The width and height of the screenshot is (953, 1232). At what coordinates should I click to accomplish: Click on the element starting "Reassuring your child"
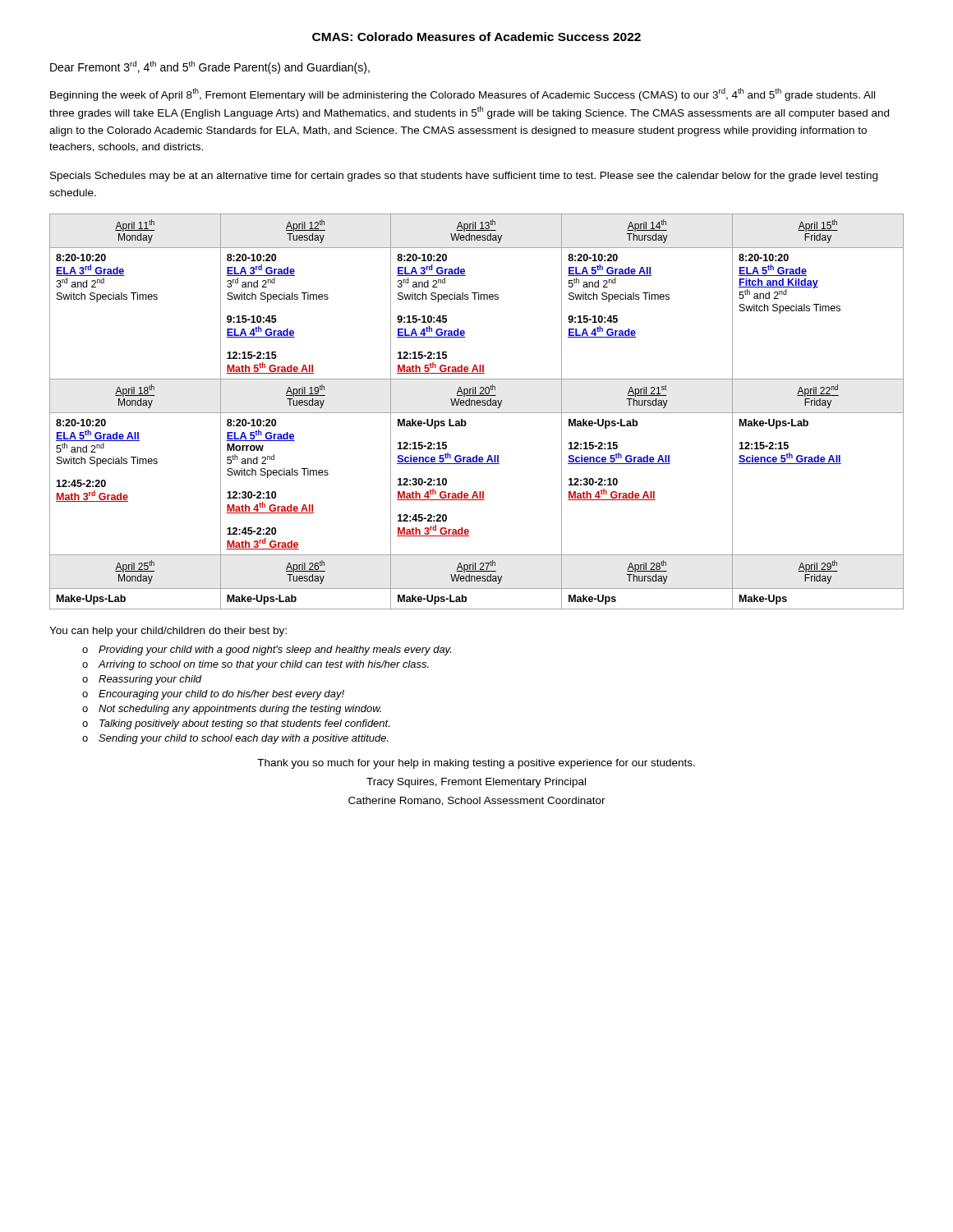pos(150,679)
